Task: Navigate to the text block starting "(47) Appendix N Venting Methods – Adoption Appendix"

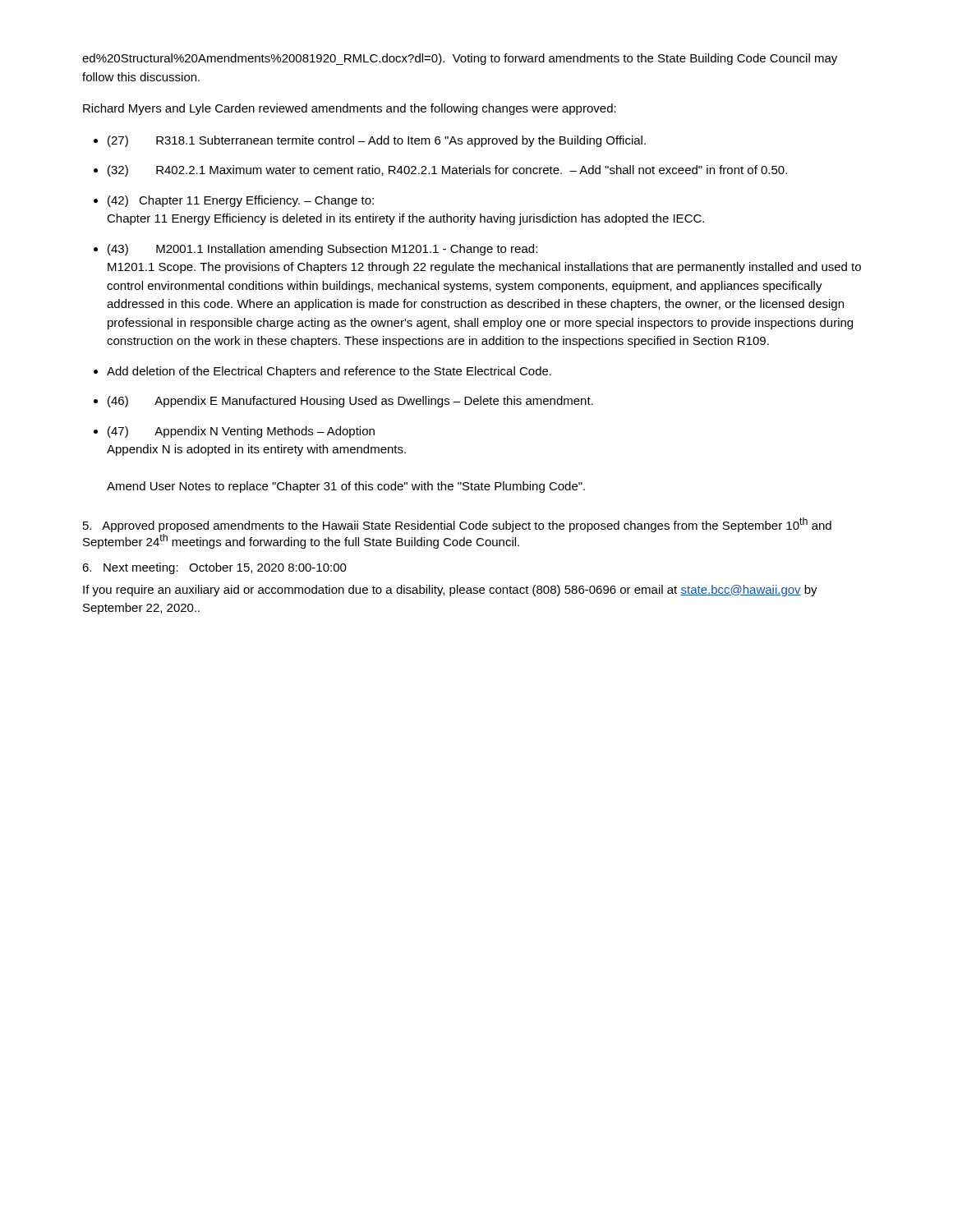Action: pyautogui.click(x=346, y=457)
